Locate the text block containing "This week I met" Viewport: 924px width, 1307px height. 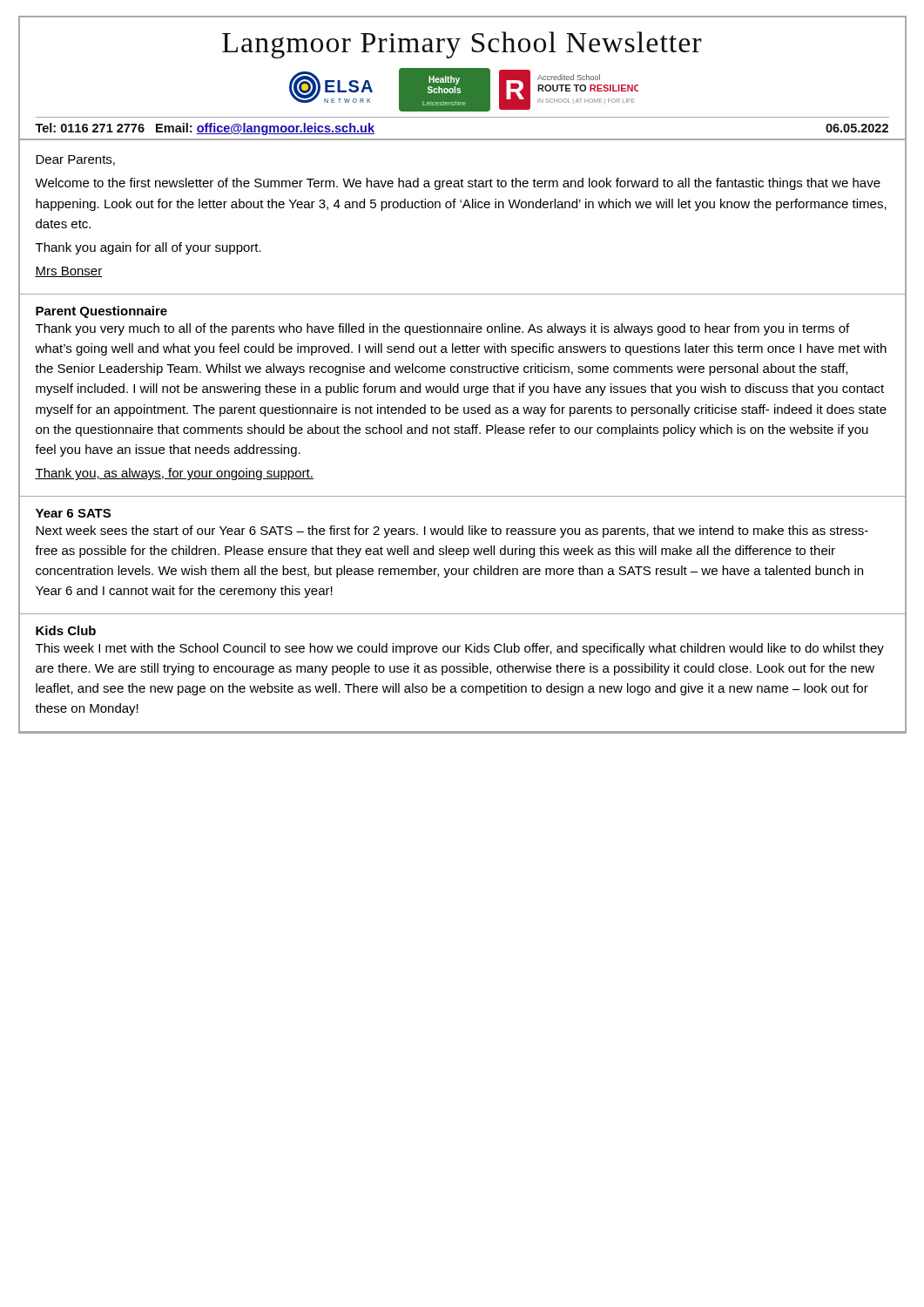[x=462, y=678]
